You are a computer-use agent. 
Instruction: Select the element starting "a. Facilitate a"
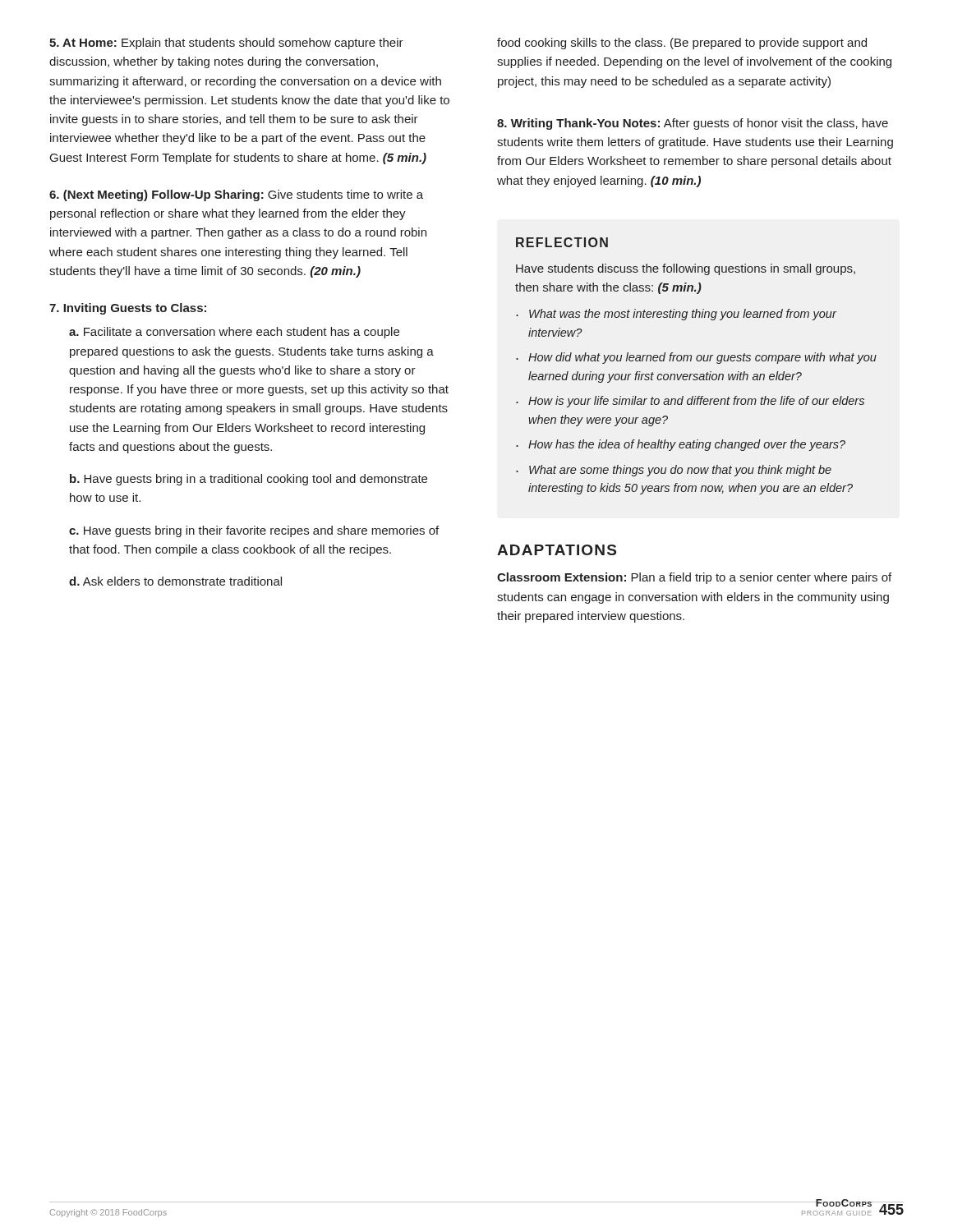[x=259, y=389]
